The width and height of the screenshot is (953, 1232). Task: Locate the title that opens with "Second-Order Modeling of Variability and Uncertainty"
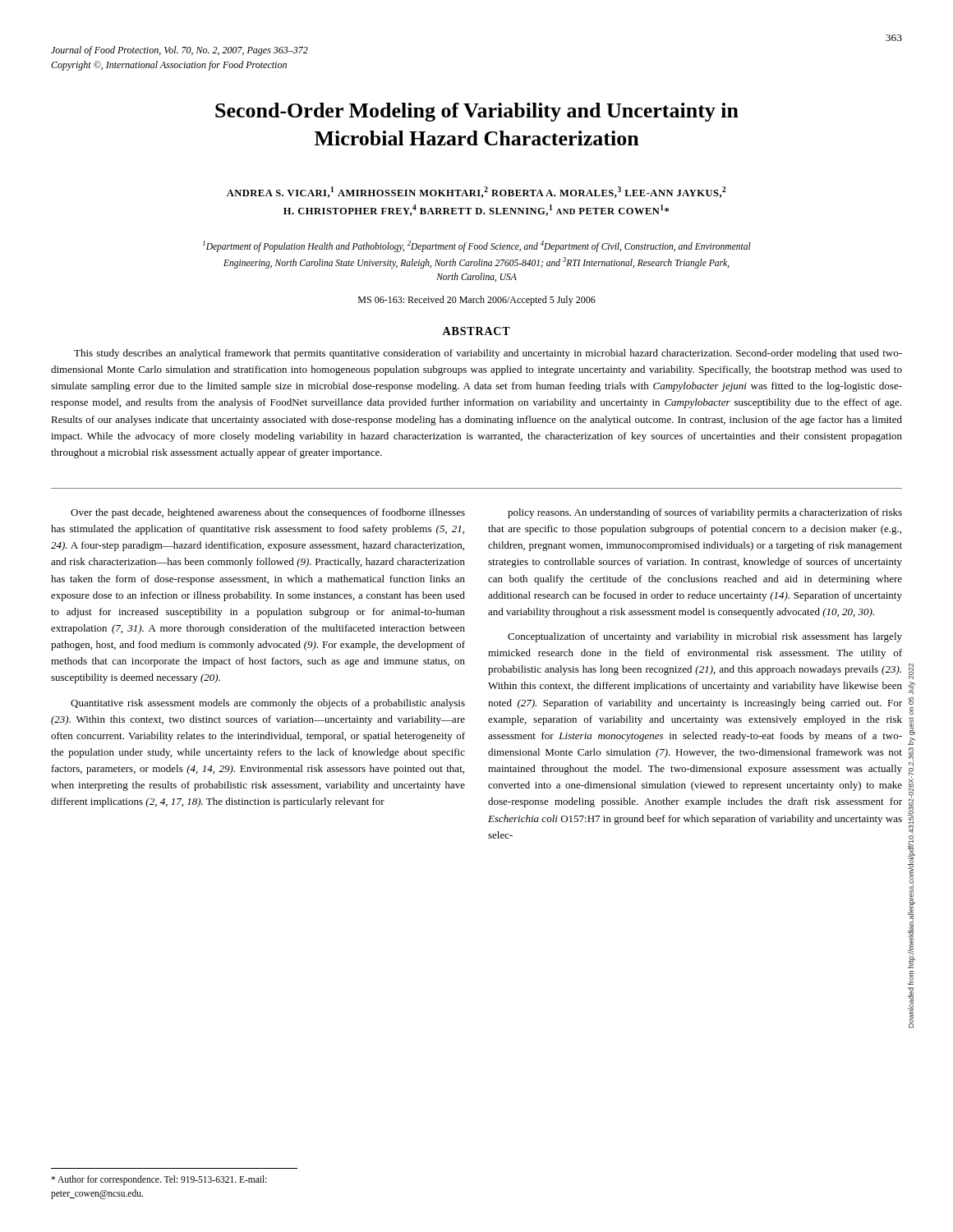click(476, 125)
